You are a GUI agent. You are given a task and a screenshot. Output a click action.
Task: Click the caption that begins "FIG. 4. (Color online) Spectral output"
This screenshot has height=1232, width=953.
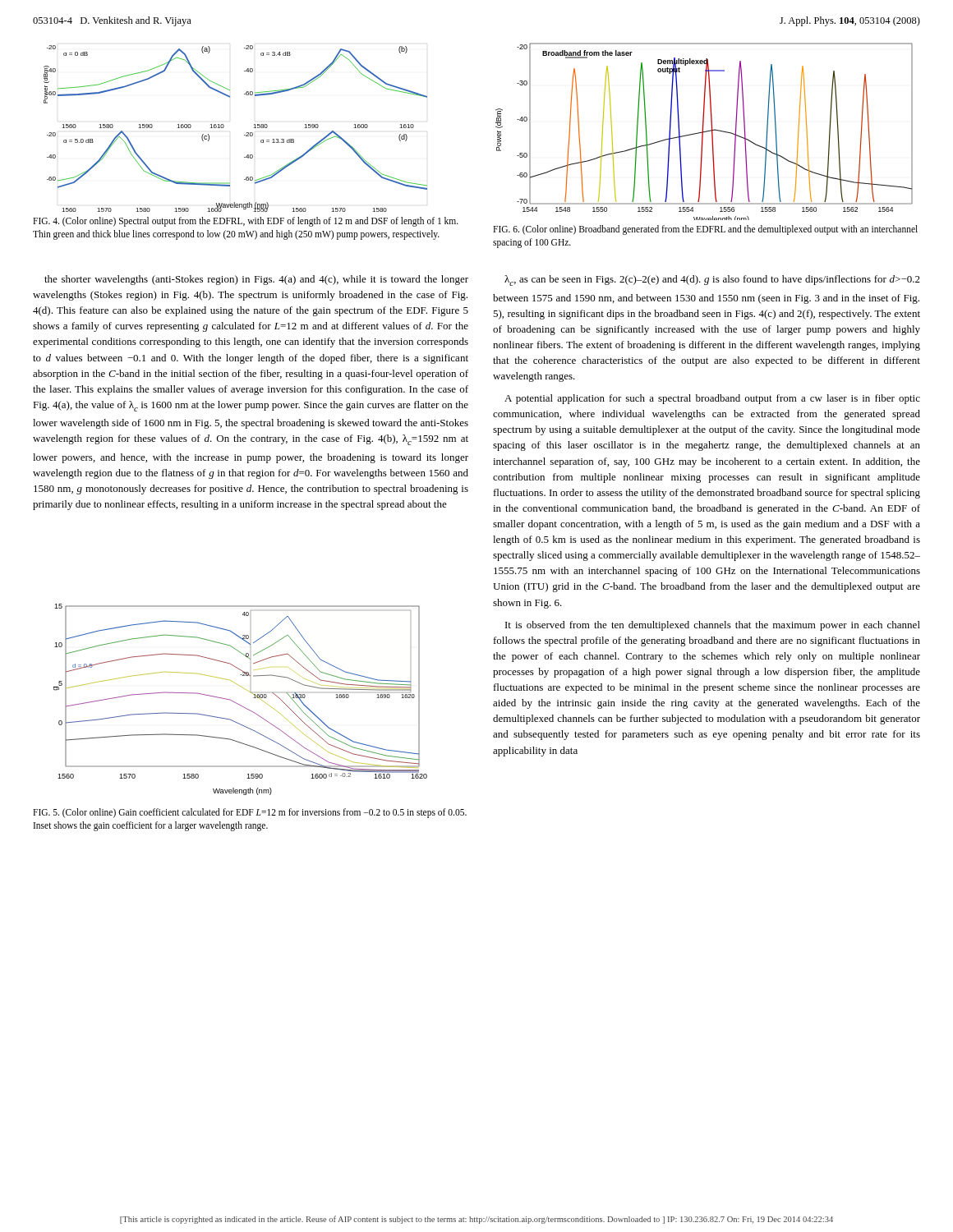coord(246,227)
